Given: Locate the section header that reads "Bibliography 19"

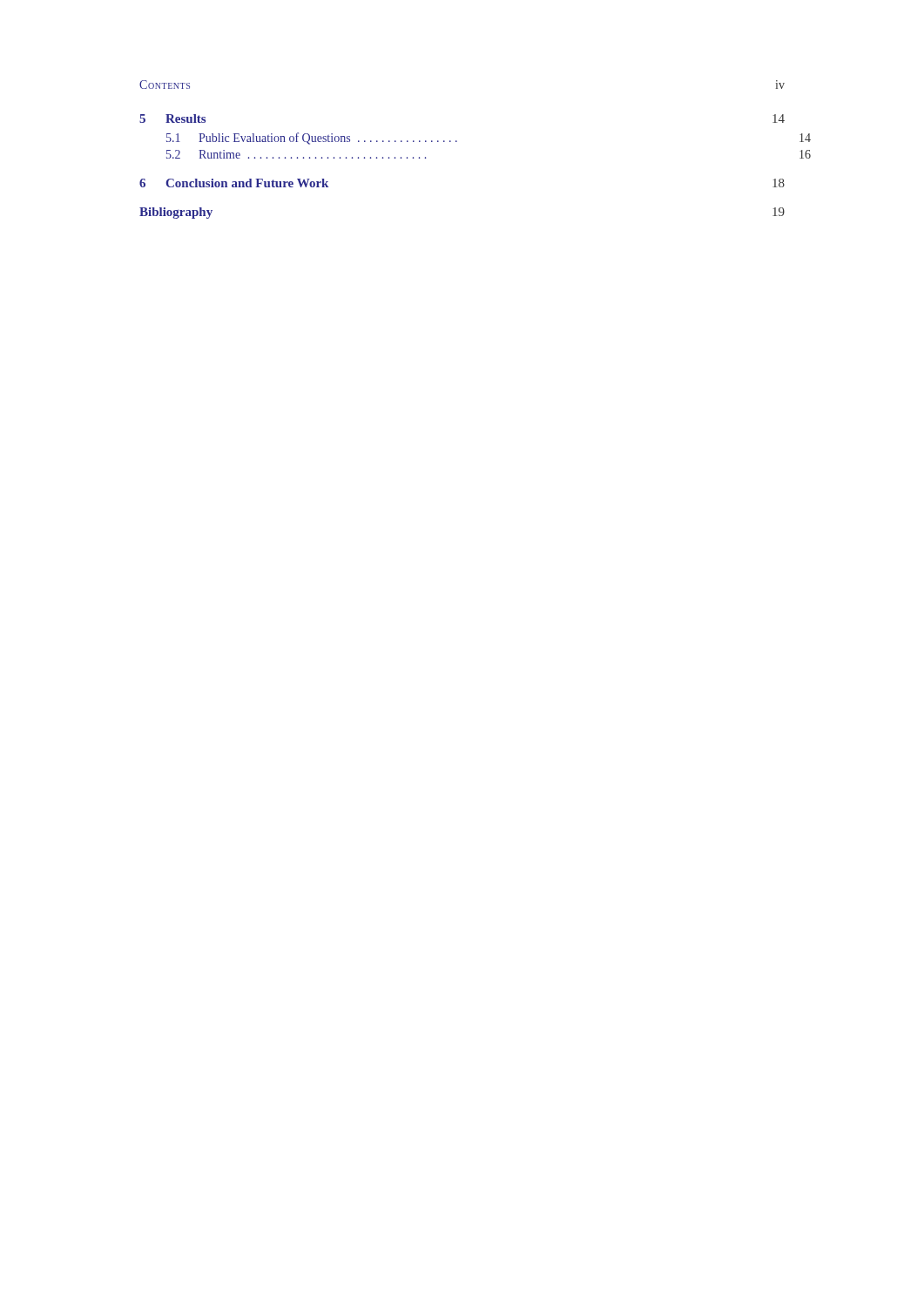Looking at the screenshot, I should [174, 213].
